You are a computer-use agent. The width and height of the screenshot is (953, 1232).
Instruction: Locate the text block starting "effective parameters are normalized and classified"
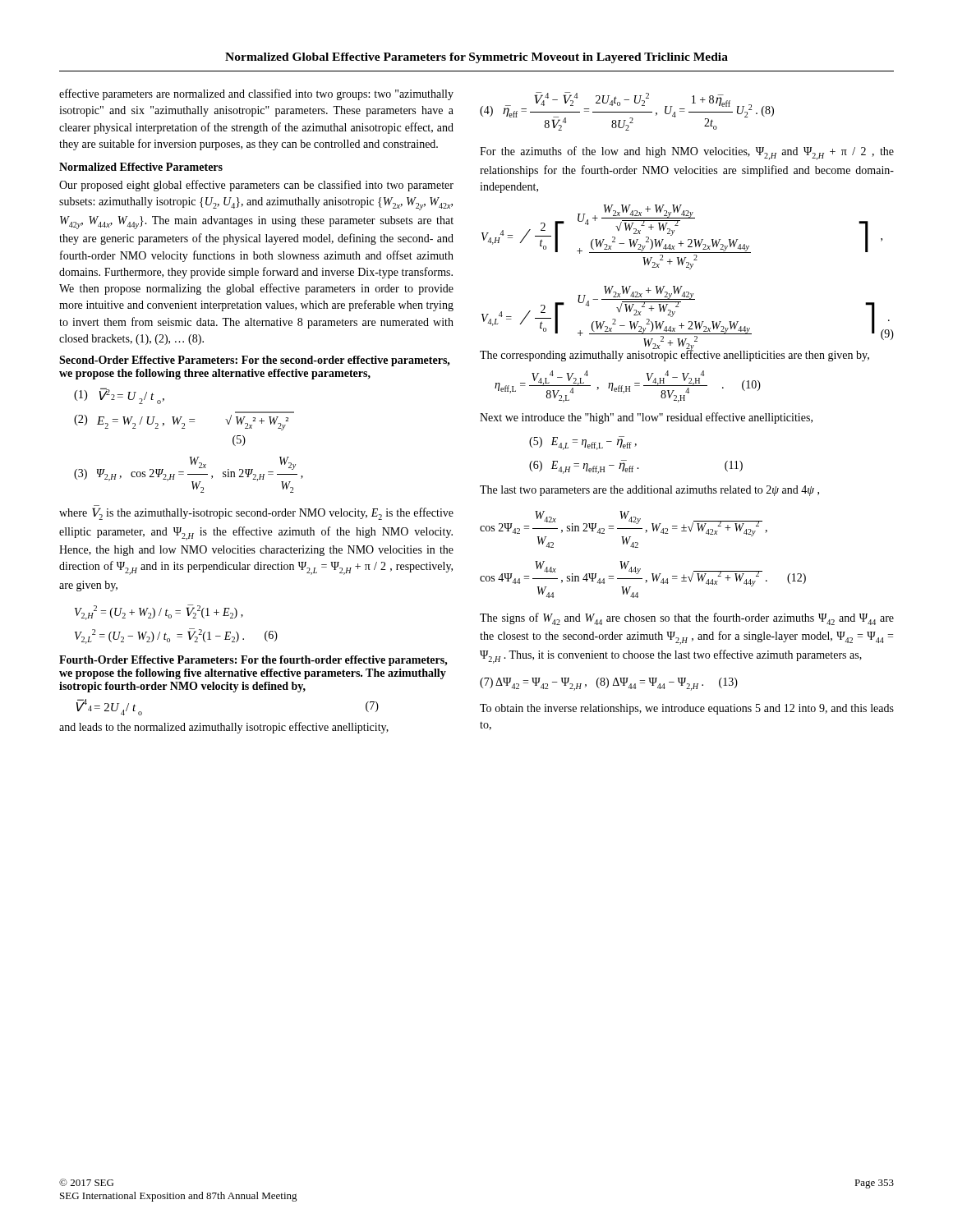point(256,119)
